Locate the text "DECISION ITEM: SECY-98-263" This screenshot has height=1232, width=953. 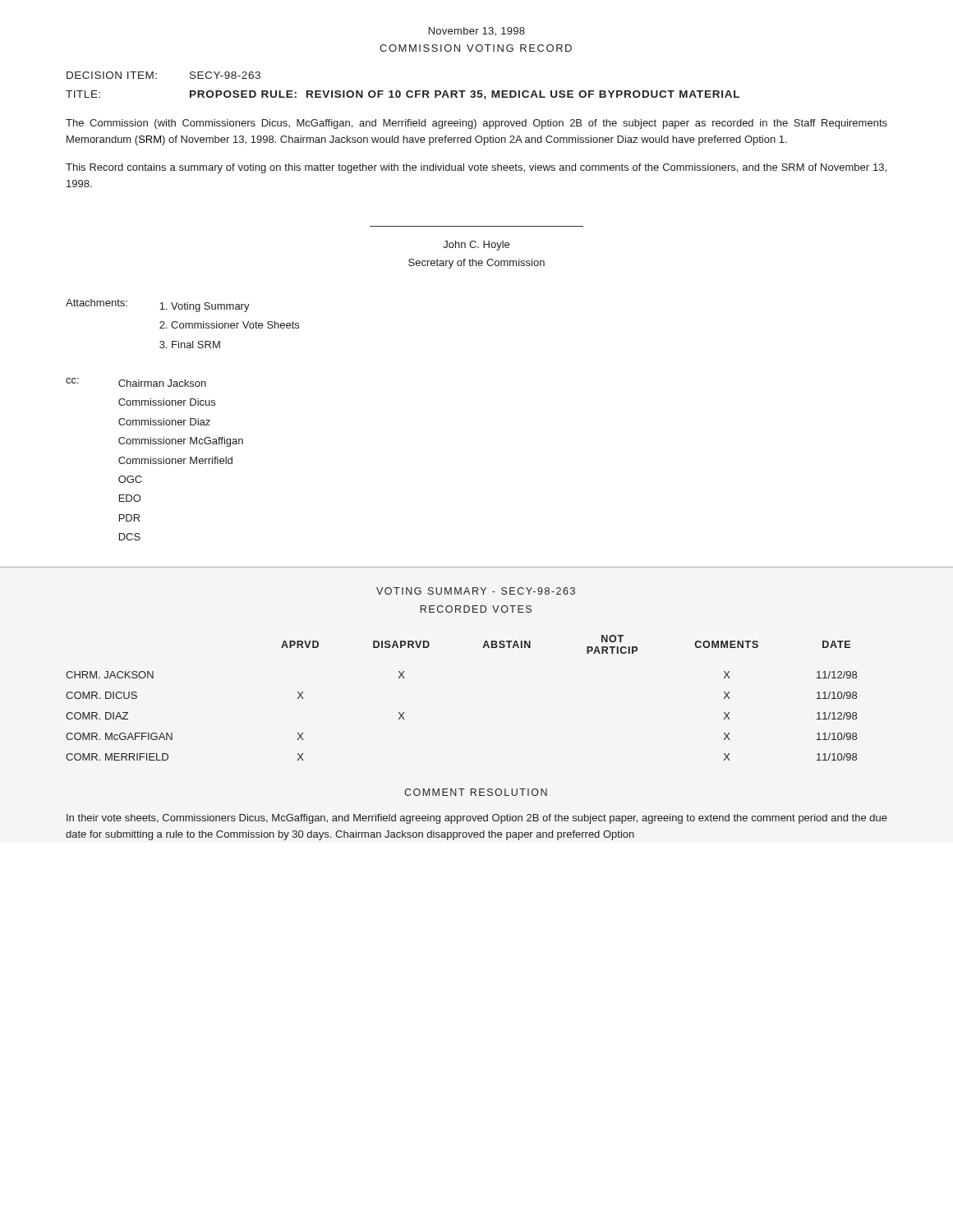click(163, 75)
